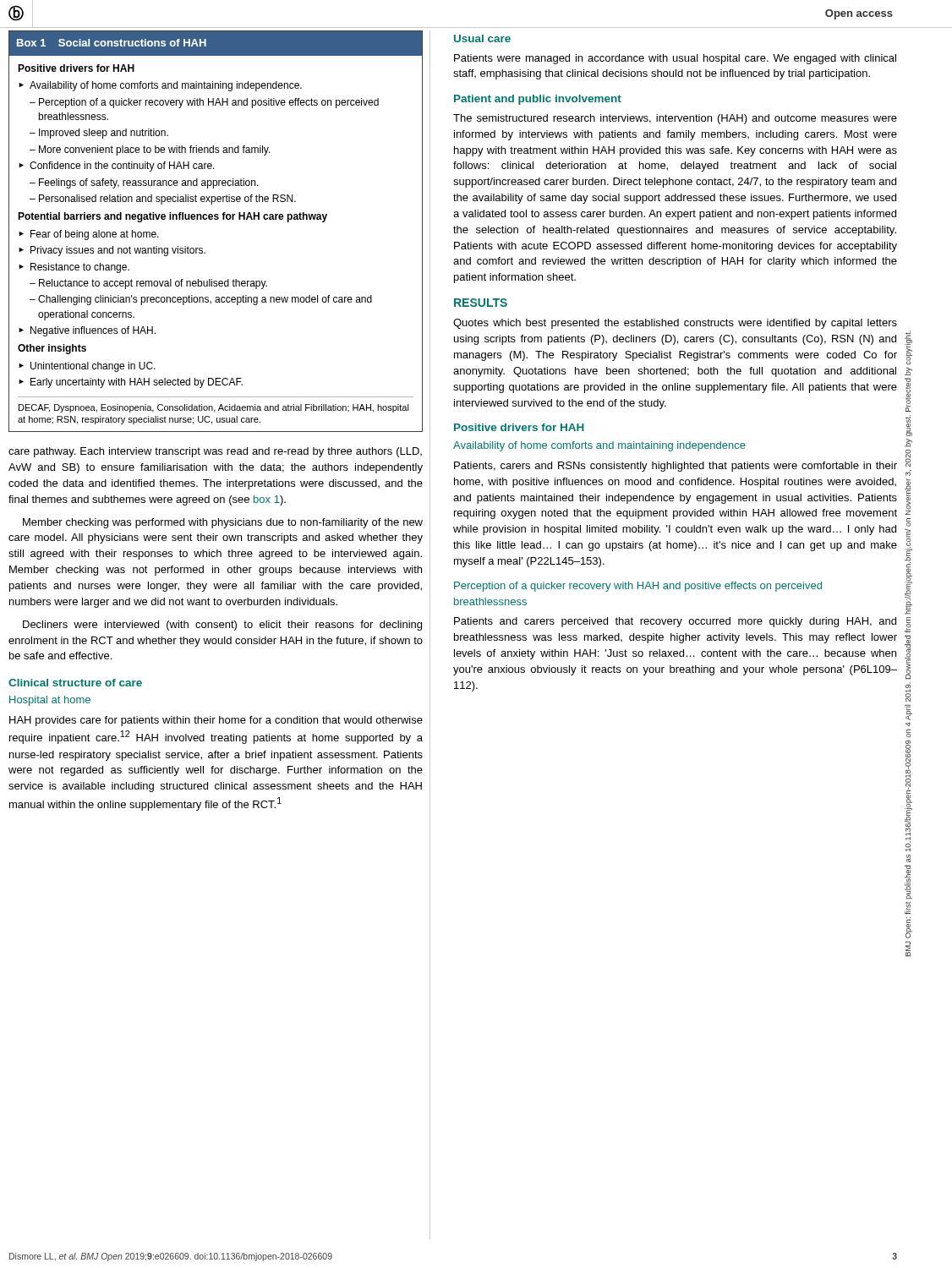
Task: Where is the section header that starts "Perception of a quicker recovery with HAH"?
Action: pyautogui.click(x=638, y=593)
